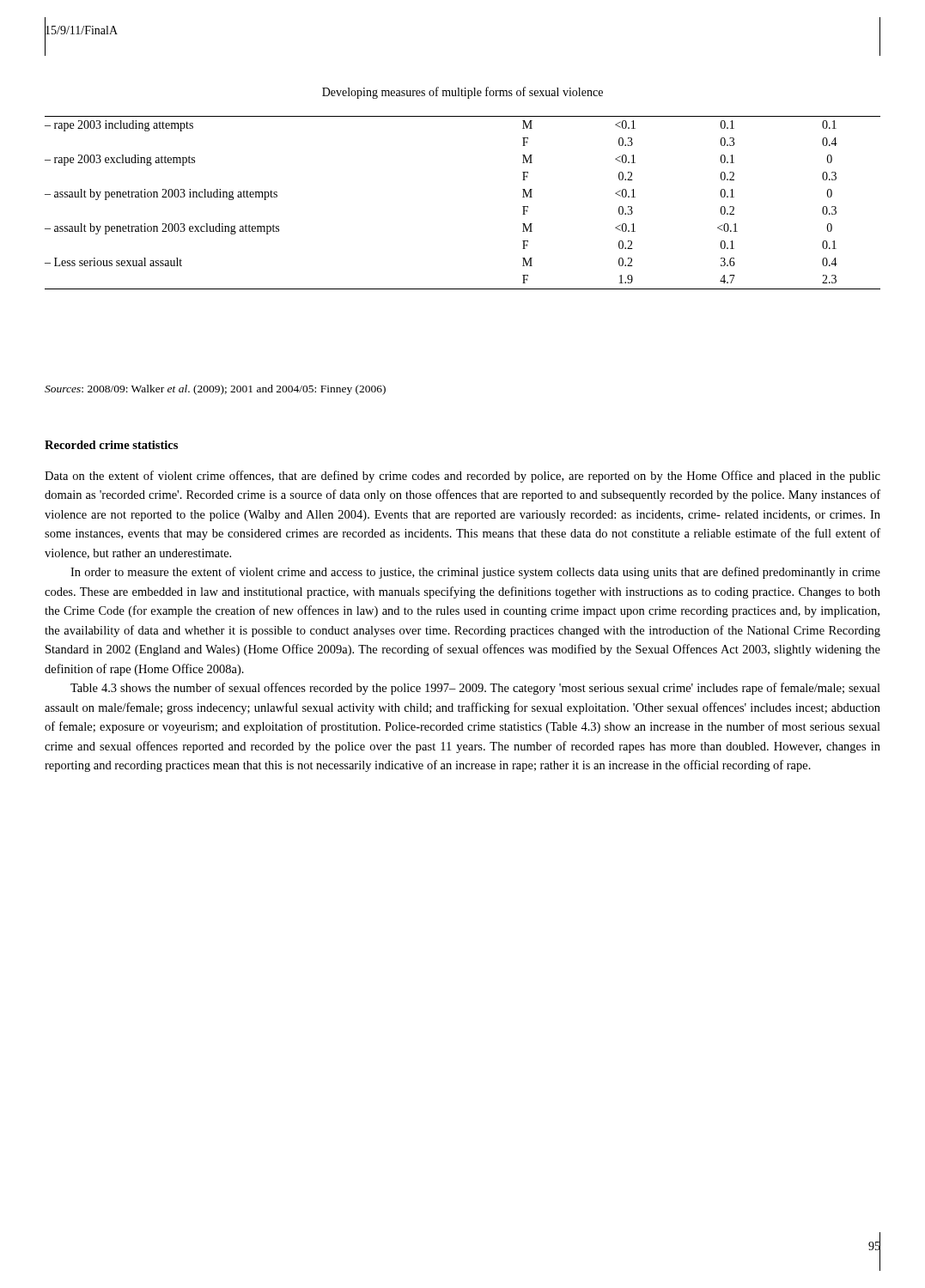Select the region starting "Sources: 2008/09: Walker et al. (2009); 2001"
The width and height of the screenshot is (925, 1288).
(215, 389)
